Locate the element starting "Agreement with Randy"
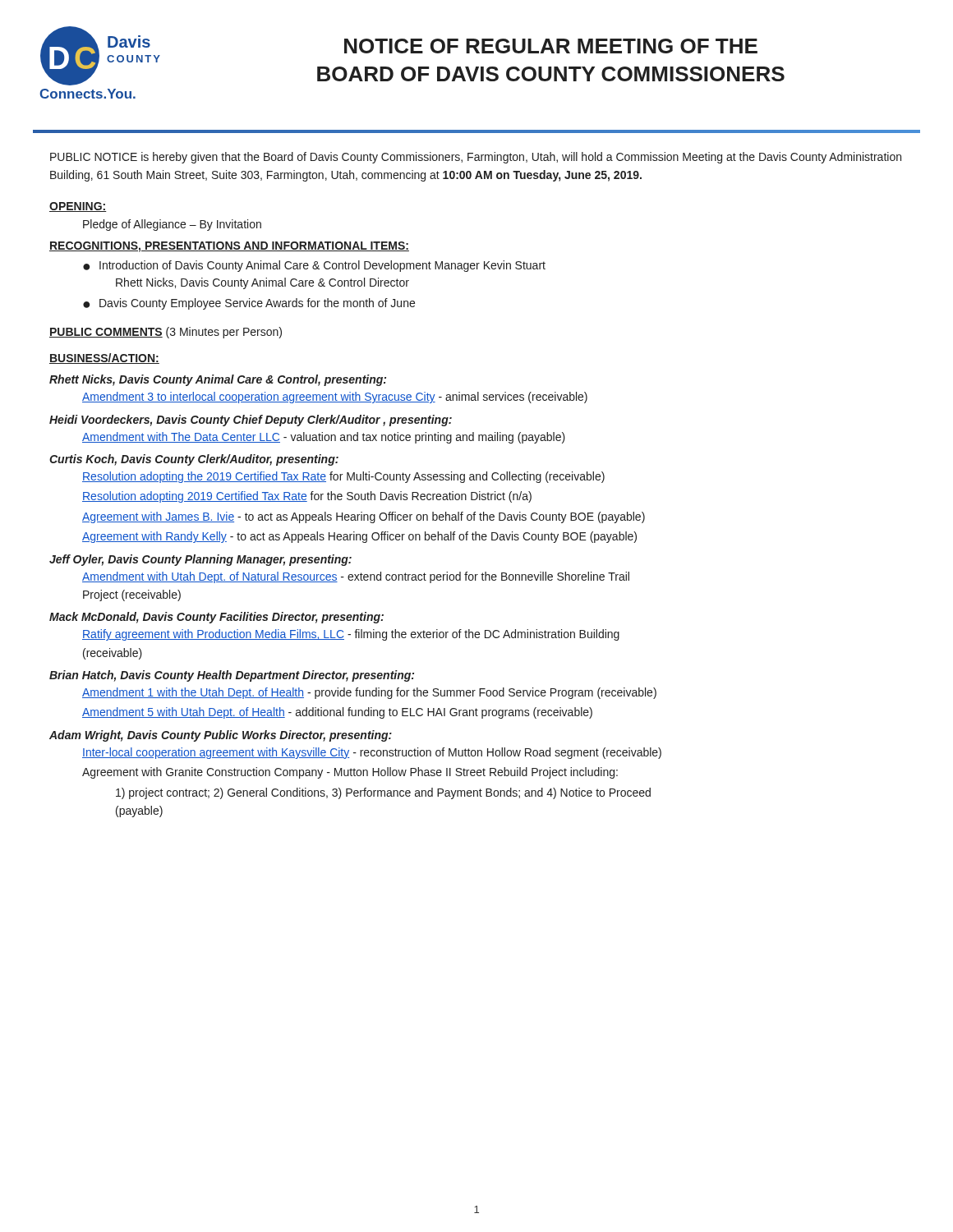 [x=360, y=536]
